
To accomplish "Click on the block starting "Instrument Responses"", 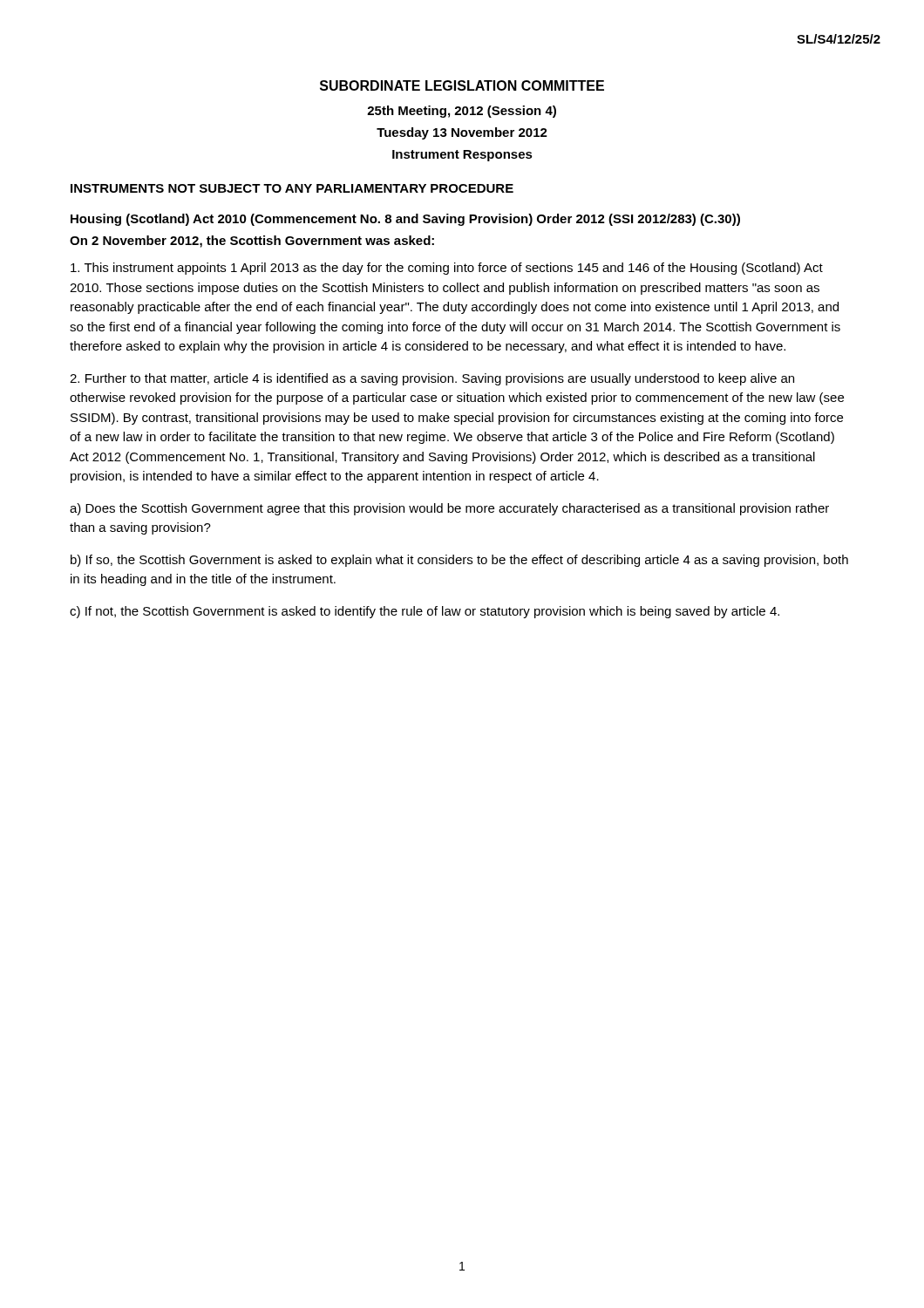I will [462, 154].
